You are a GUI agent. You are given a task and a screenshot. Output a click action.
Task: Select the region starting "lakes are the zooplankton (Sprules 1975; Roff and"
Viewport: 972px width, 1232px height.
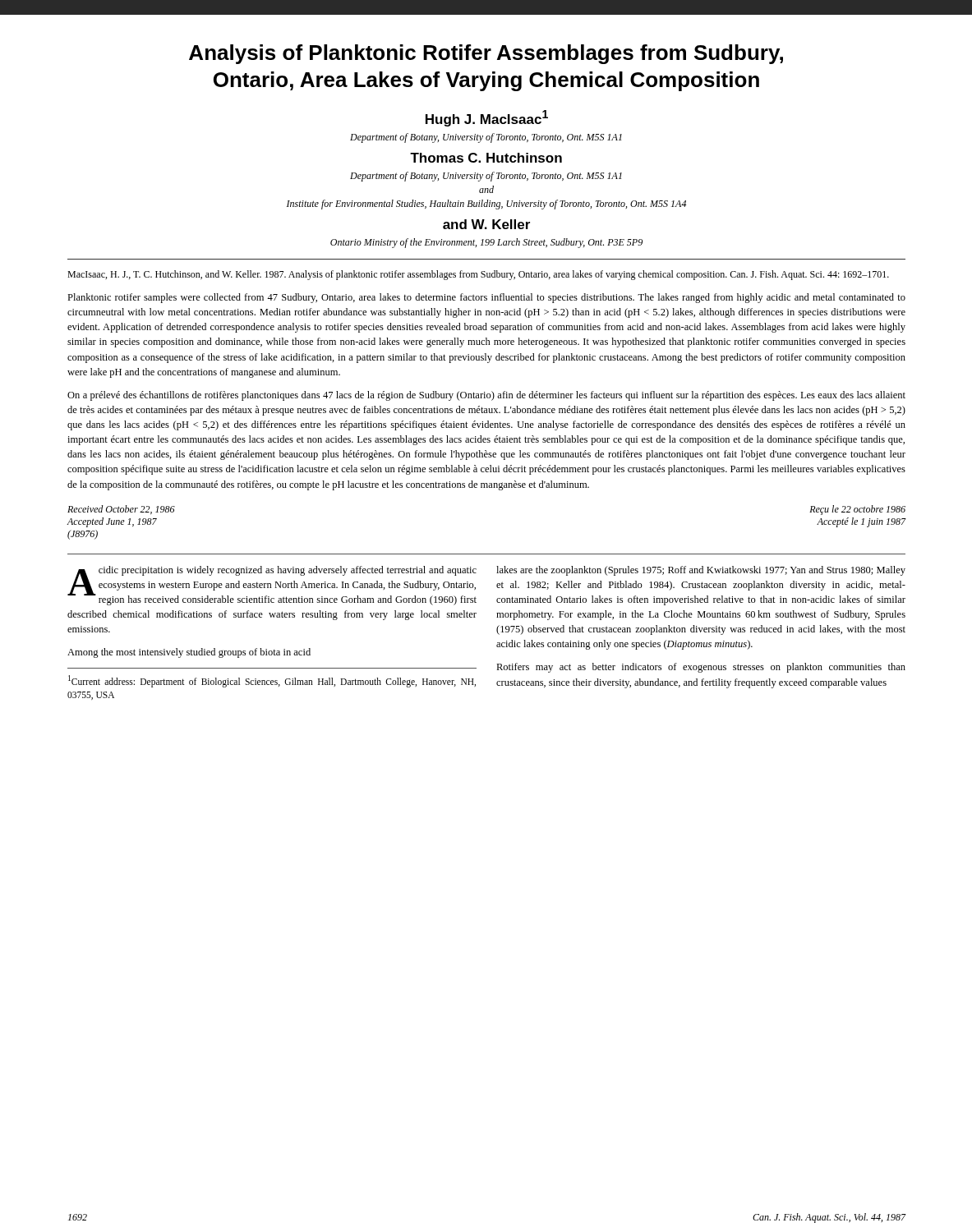[701, 607]
